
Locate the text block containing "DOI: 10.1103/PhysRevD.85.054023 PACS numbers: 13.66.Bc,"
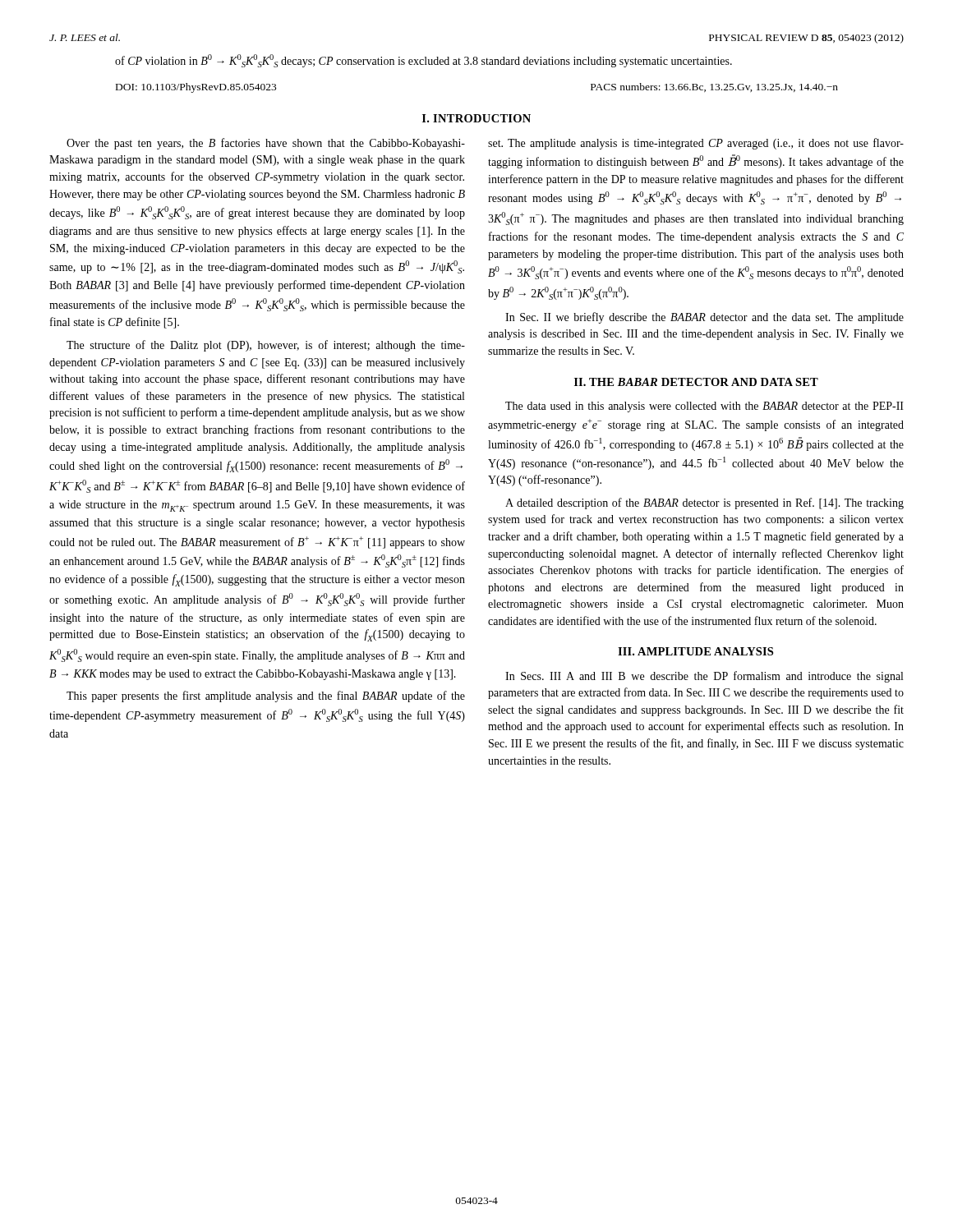click(198, 87)
